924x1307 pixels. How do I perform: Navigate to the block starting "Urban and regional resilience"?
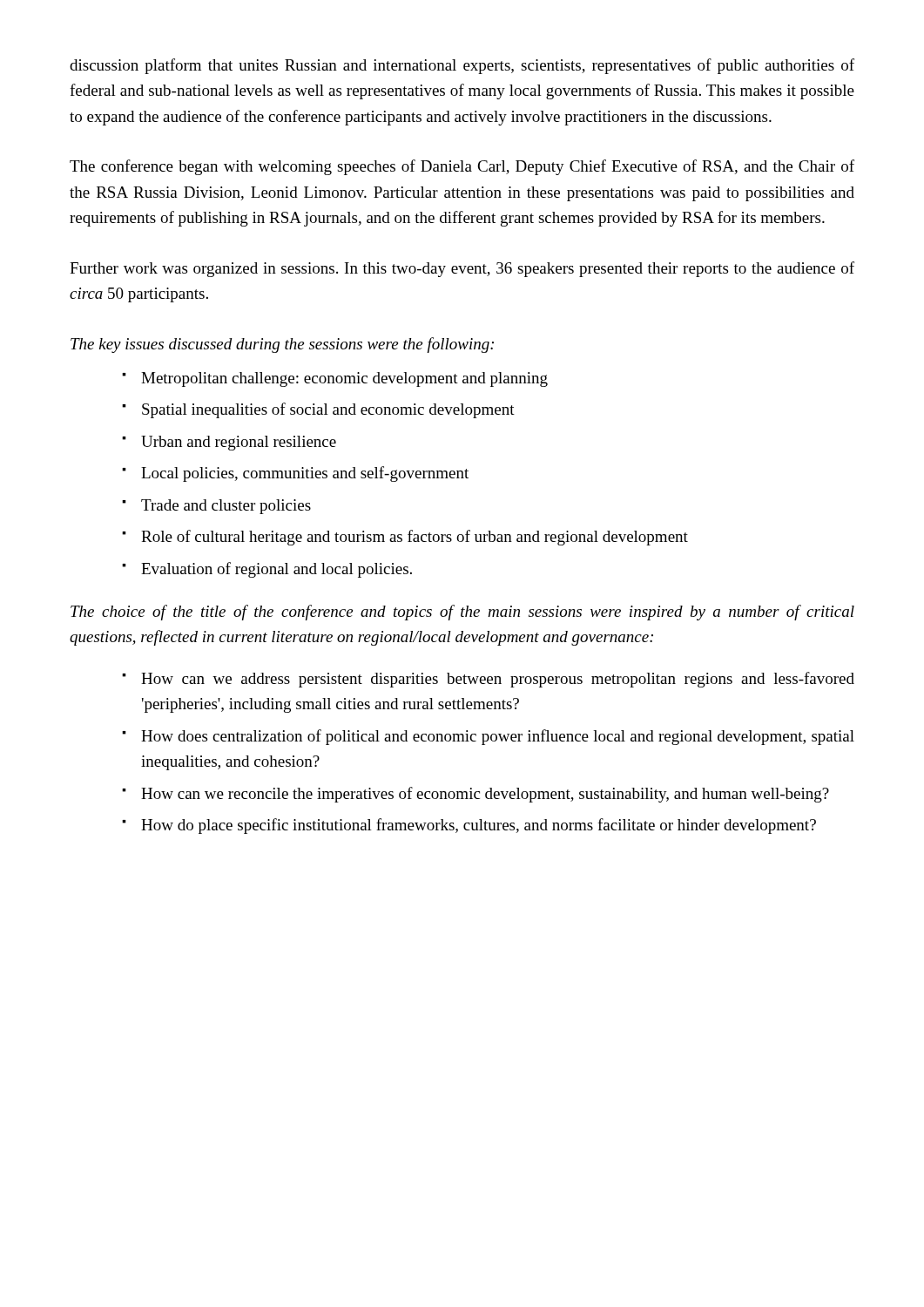tap(239, 441)
